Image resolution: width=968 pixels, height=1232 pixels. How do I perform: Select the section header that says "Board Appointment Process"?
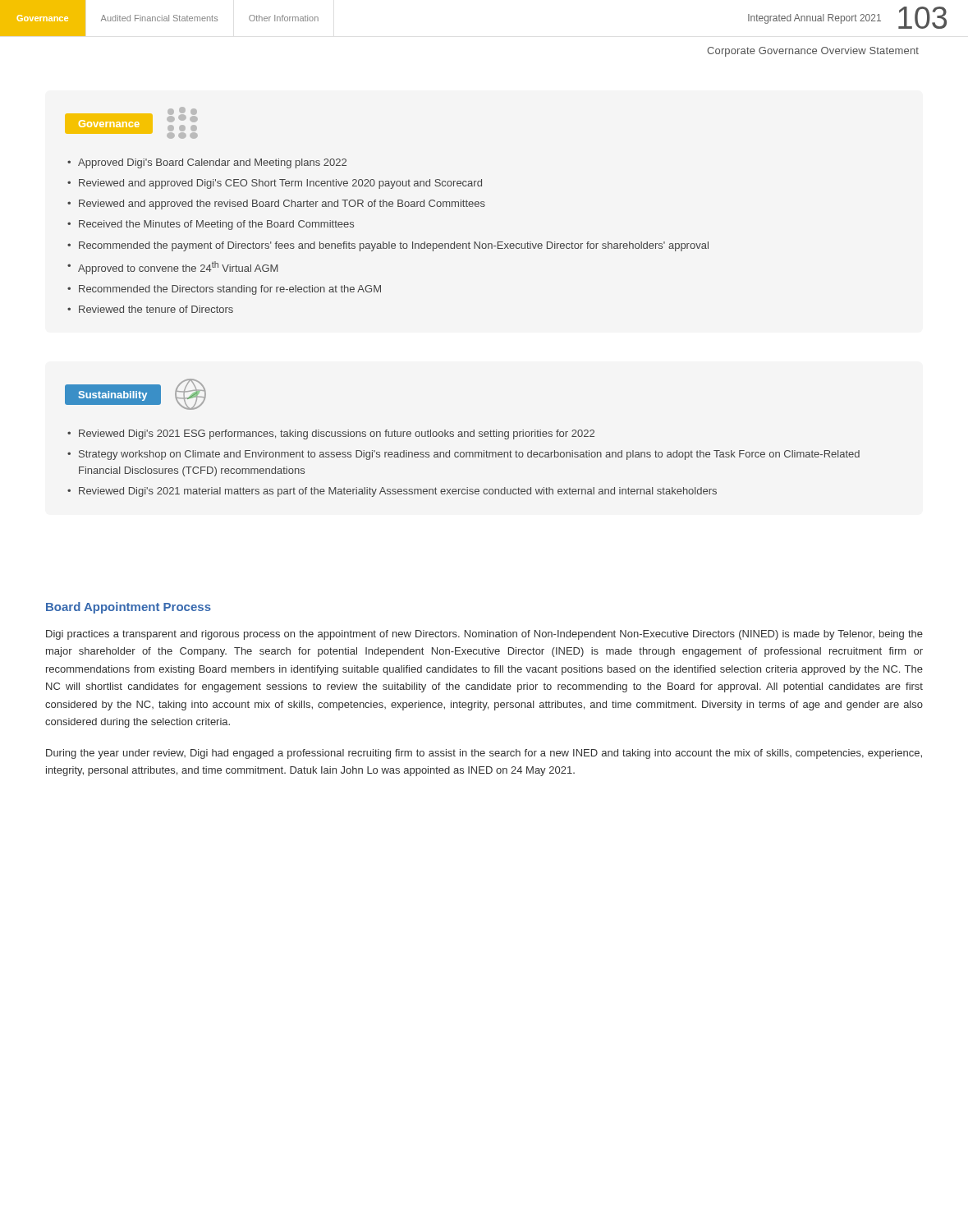click(128, 607)
